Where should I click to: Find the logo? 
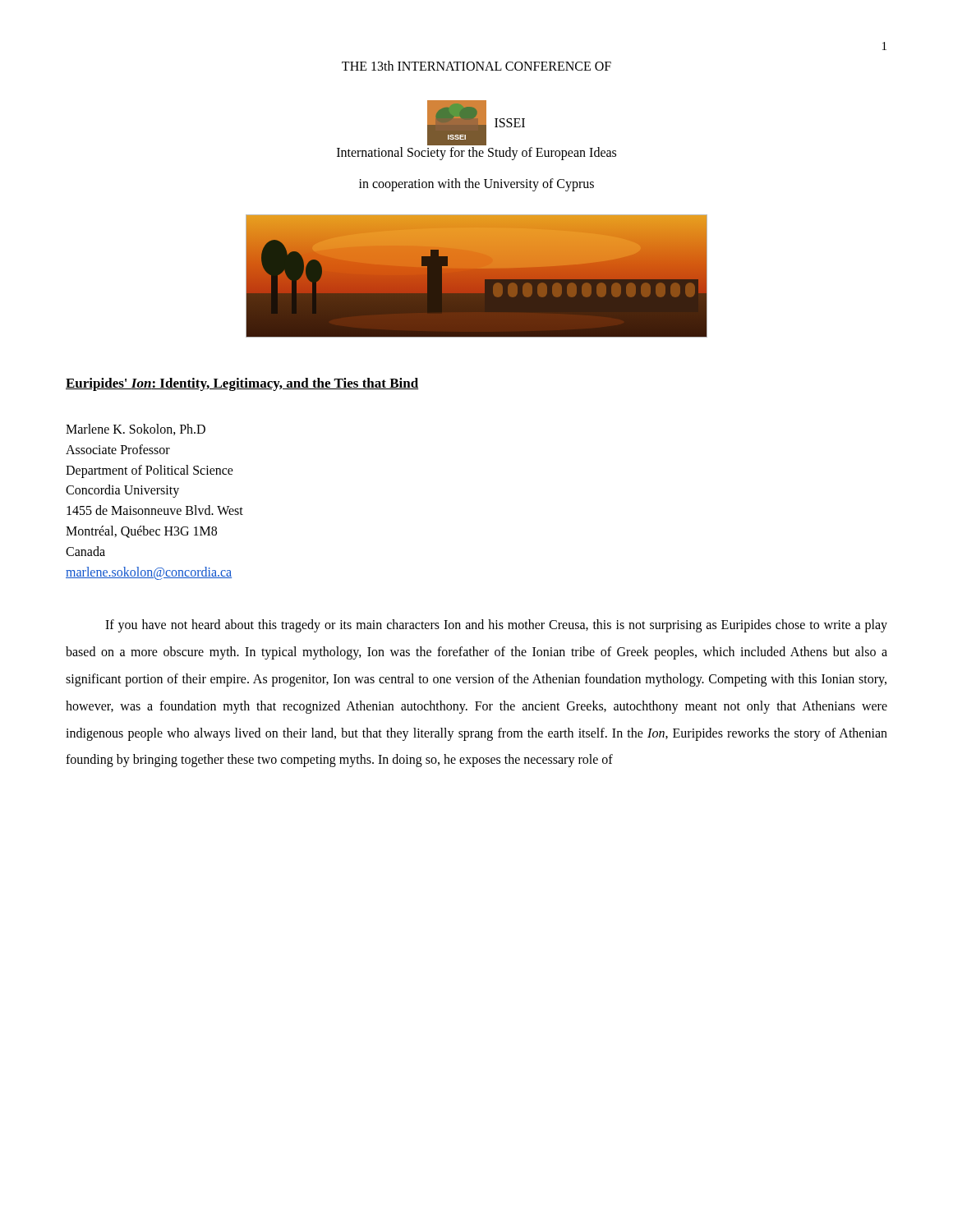[x=476, y=130]
